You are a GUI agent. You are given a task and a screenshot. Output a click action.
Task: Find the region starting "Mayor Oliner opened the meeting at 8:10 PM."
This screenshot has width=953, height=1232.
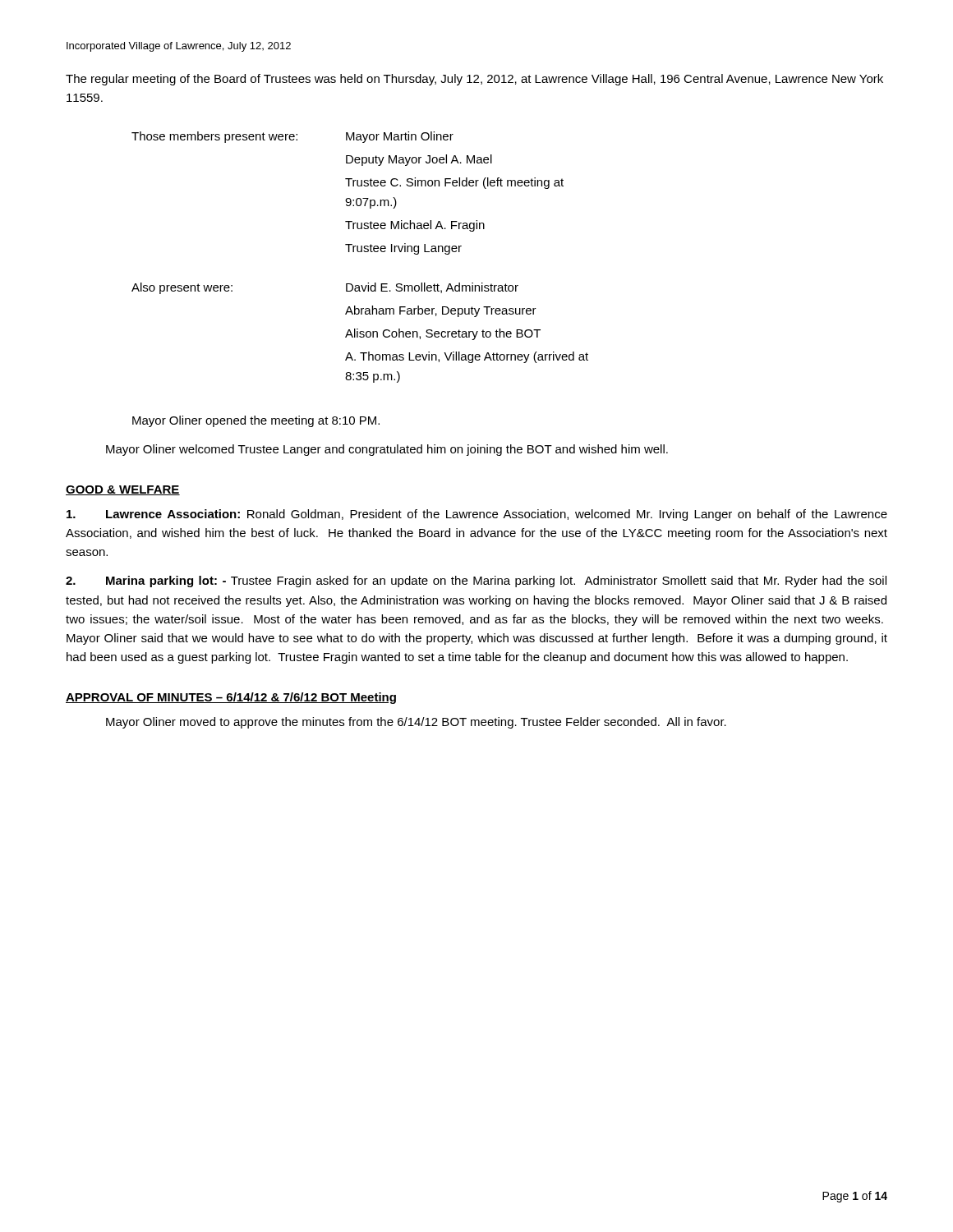coord(256,420)
